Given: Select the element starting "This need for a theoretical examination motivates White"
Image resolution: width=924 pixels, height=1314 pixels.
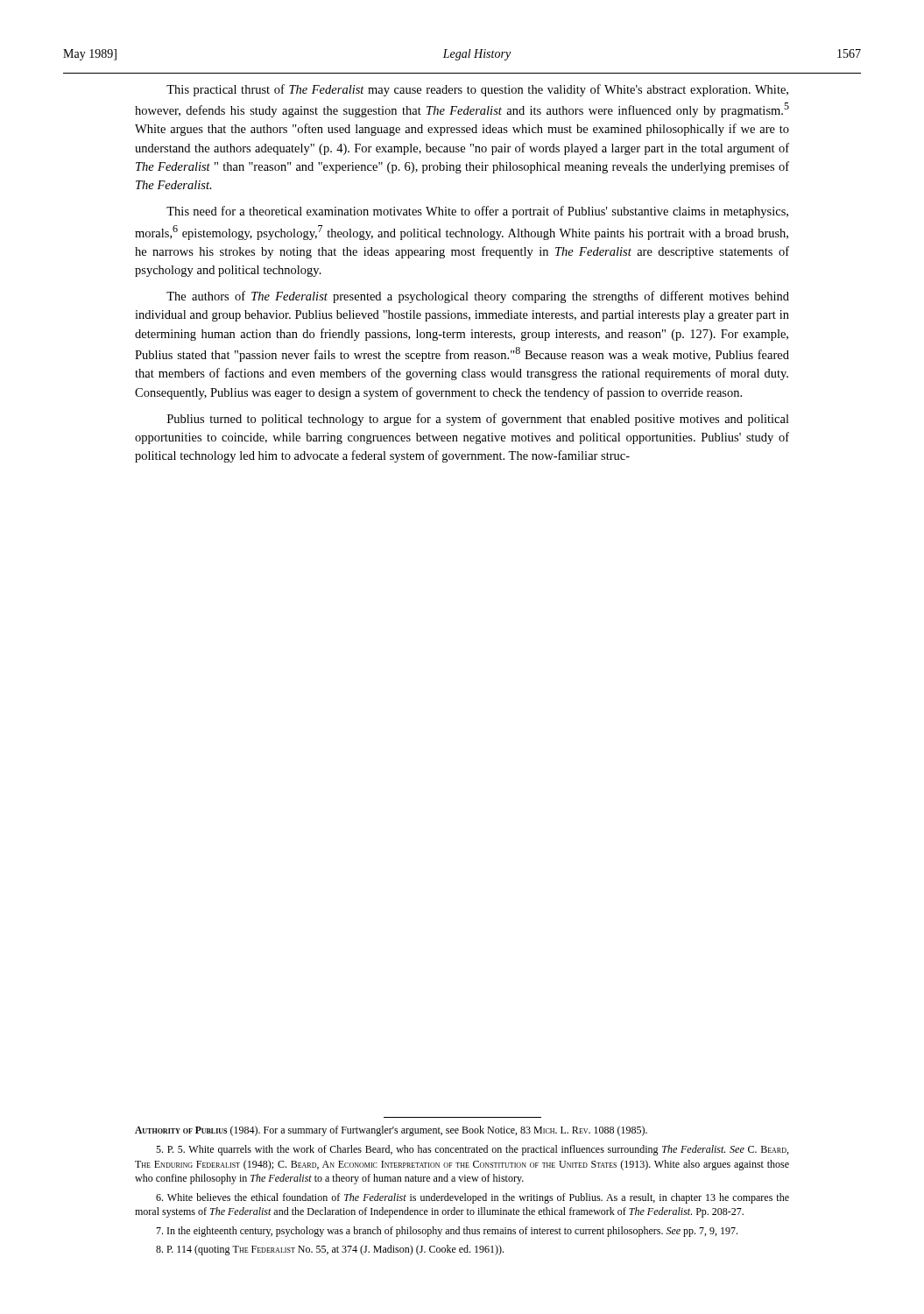Looking at the screenshot, I should click(462, 241).
